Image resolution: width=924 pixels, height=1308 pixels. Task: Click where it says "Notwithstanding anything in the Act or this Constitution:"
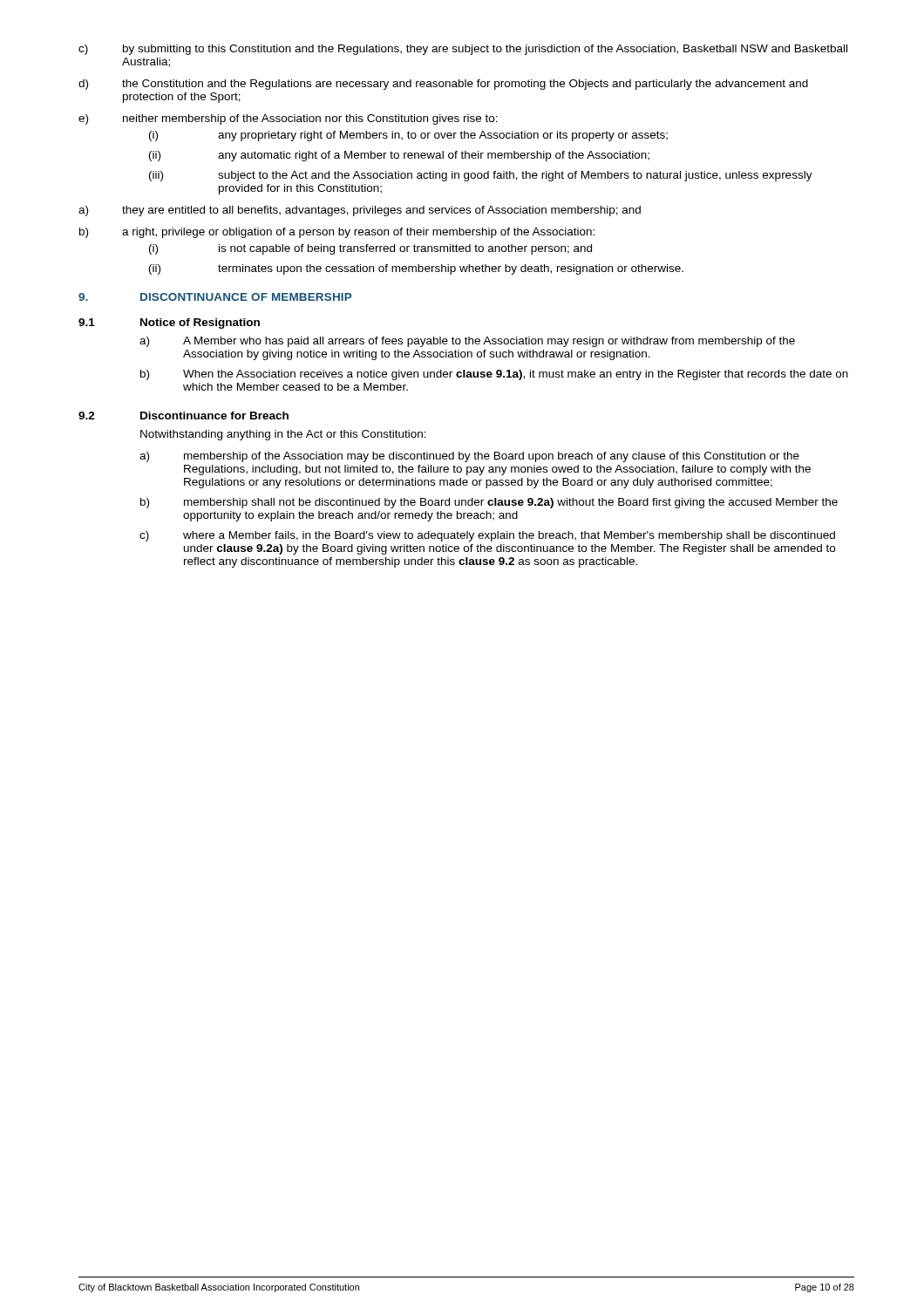pos(283,434)
